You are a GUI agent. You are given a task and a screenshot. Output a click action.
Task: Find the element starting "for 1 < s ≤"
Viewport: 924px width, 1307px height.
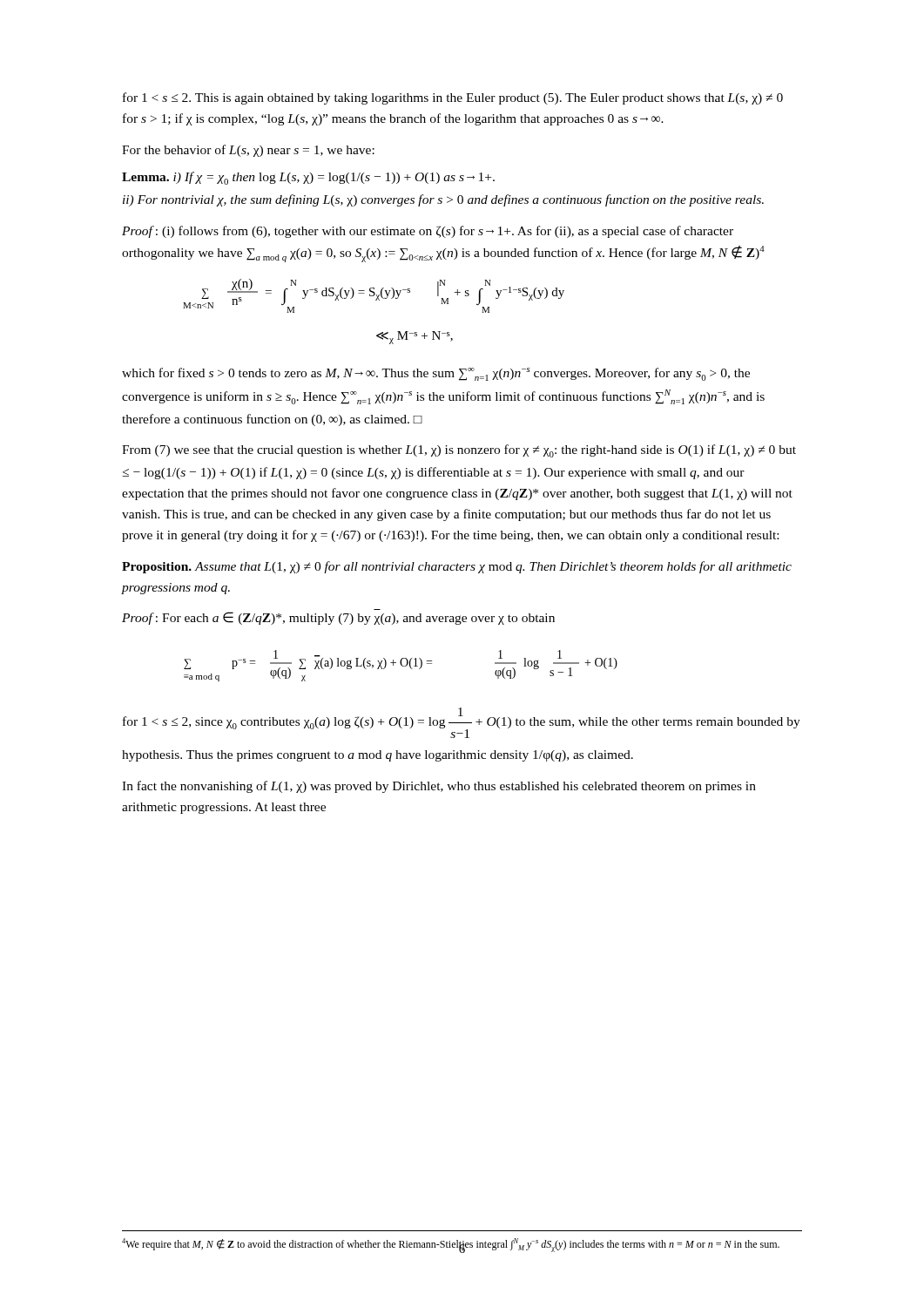[461, 732]
